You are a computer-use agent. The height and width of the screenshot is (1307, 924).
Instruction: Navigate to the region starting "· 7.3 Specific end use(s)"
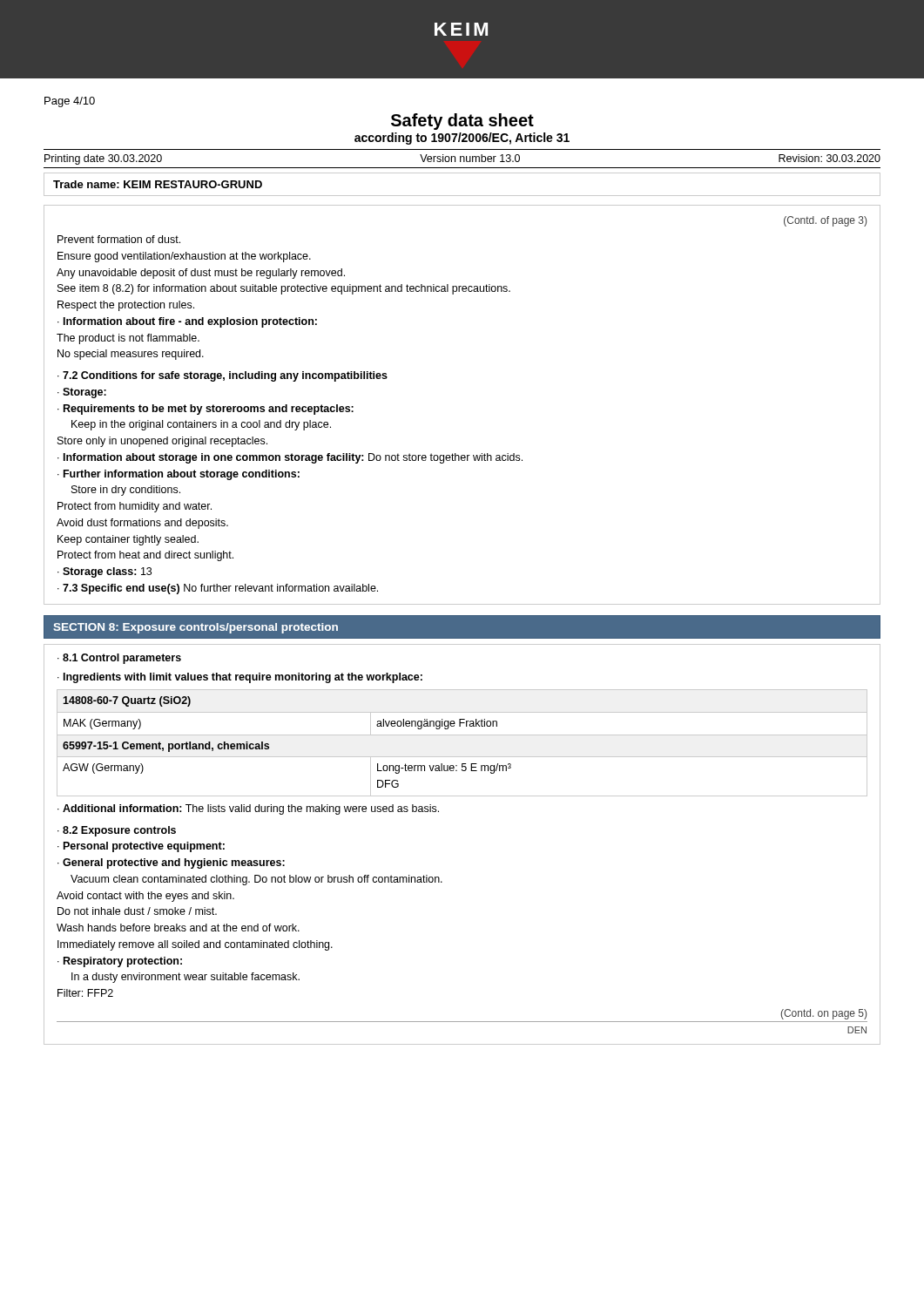click(218, 588)
